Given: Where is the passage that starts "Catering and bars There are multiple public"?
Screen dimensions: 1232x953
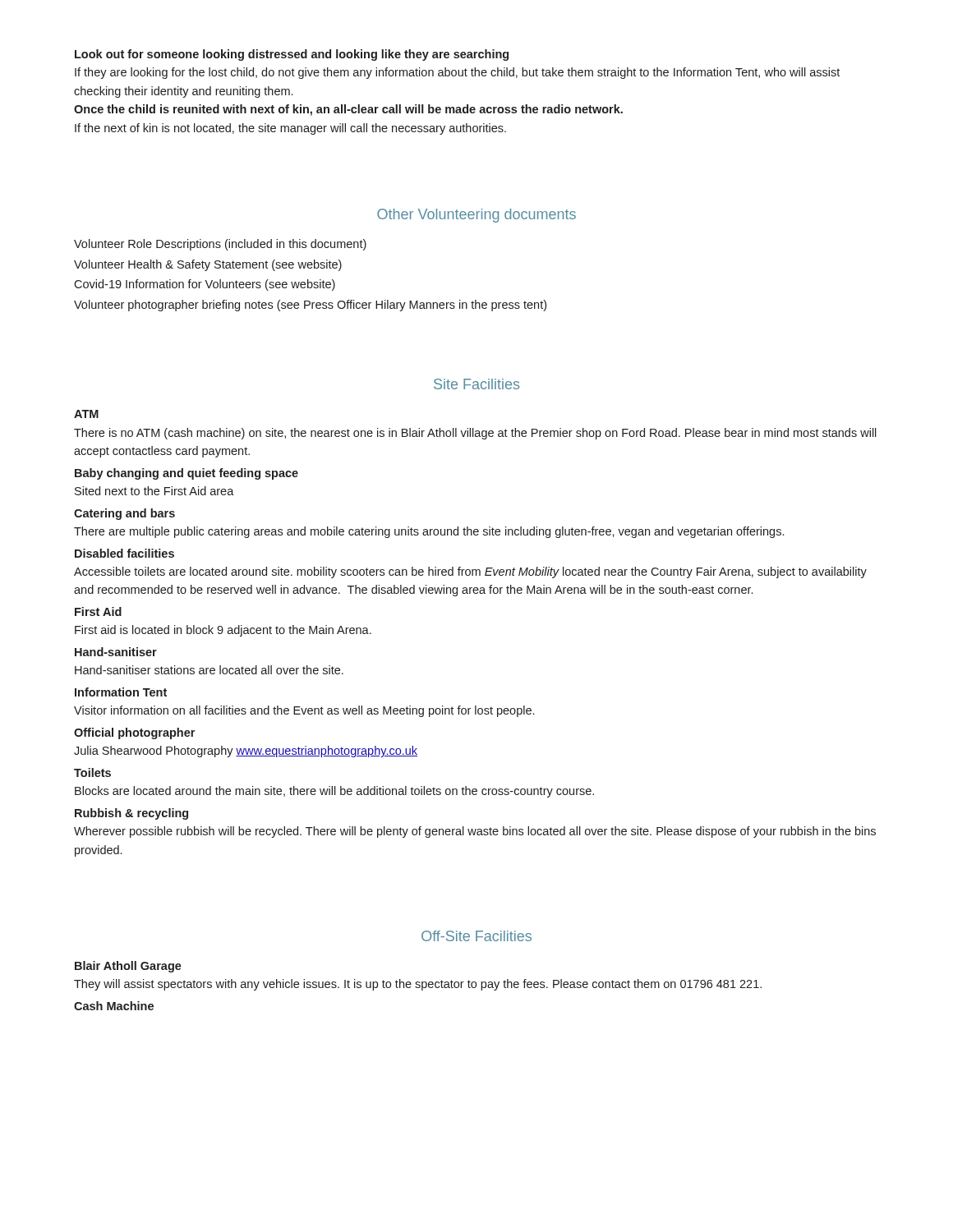Looking at the screenshot, I should 429,522.
